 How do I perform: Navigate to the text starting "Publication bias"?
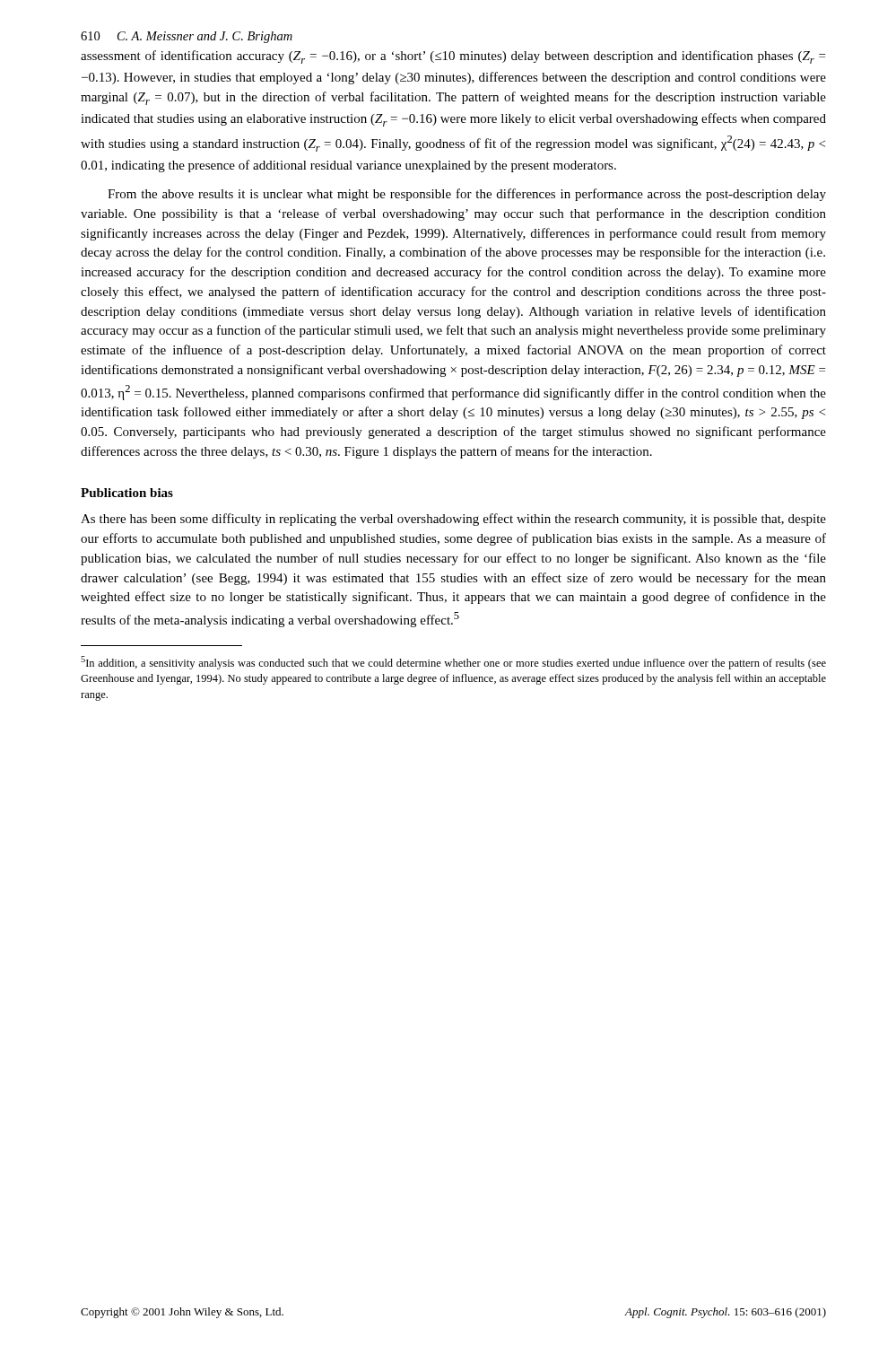pyautogui.click(x=127, y=492)
